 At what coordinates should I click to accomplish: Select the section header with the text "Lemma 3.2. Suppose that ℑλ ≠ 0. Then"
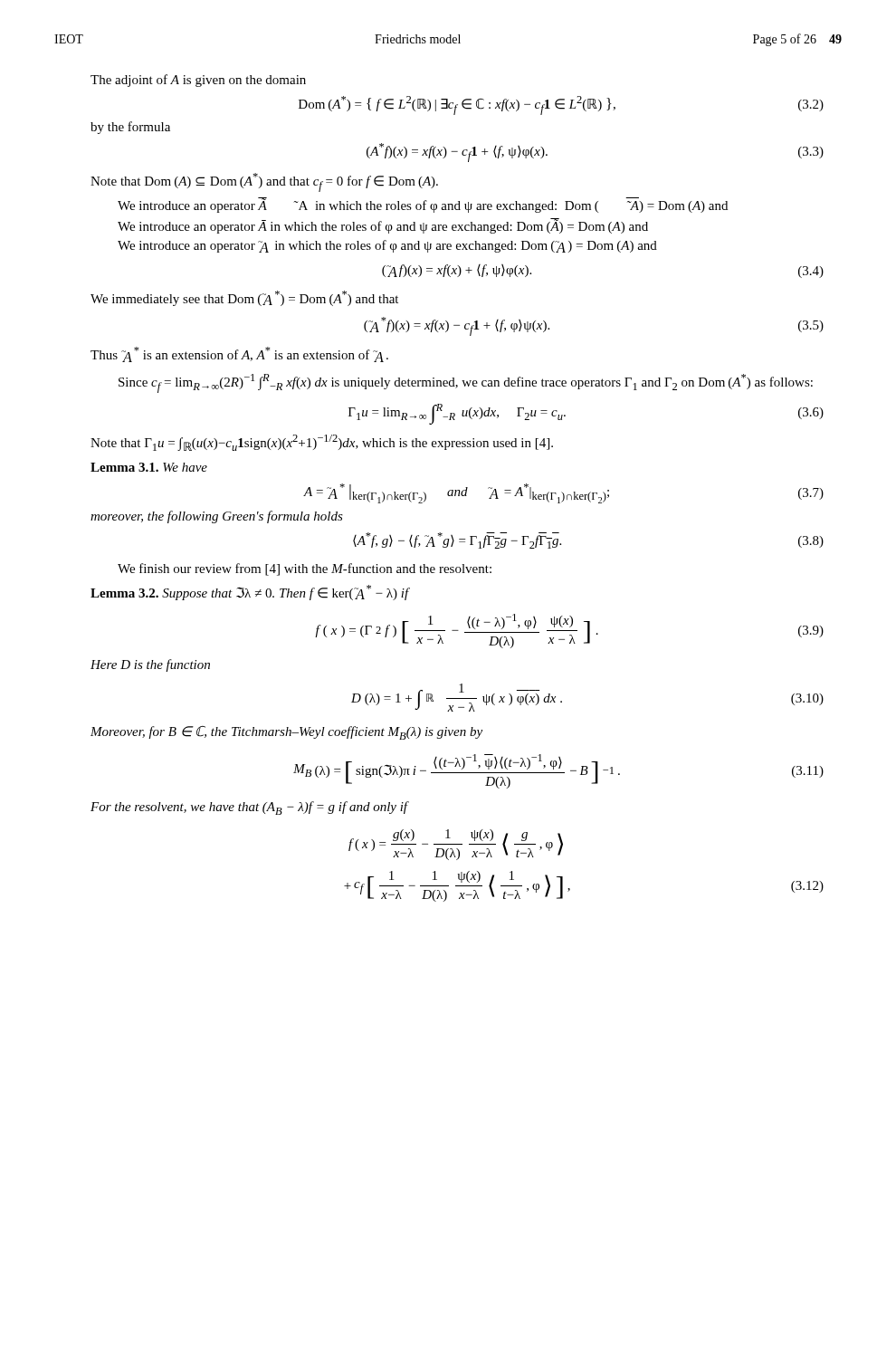point(249,593)
